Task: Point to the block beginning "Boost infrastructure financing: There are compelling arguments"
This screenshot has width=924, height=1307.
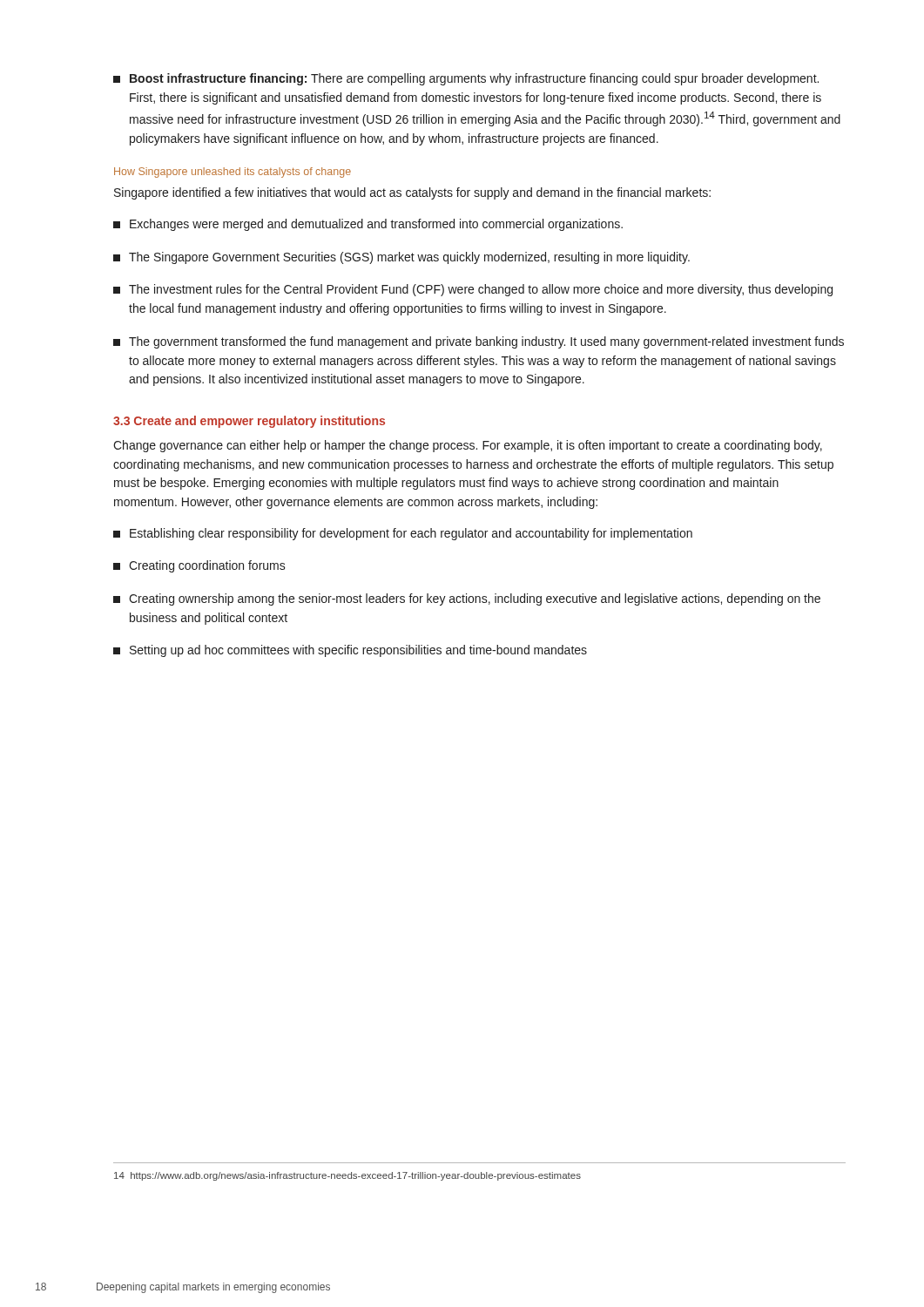Action: (x=479, y=109)
